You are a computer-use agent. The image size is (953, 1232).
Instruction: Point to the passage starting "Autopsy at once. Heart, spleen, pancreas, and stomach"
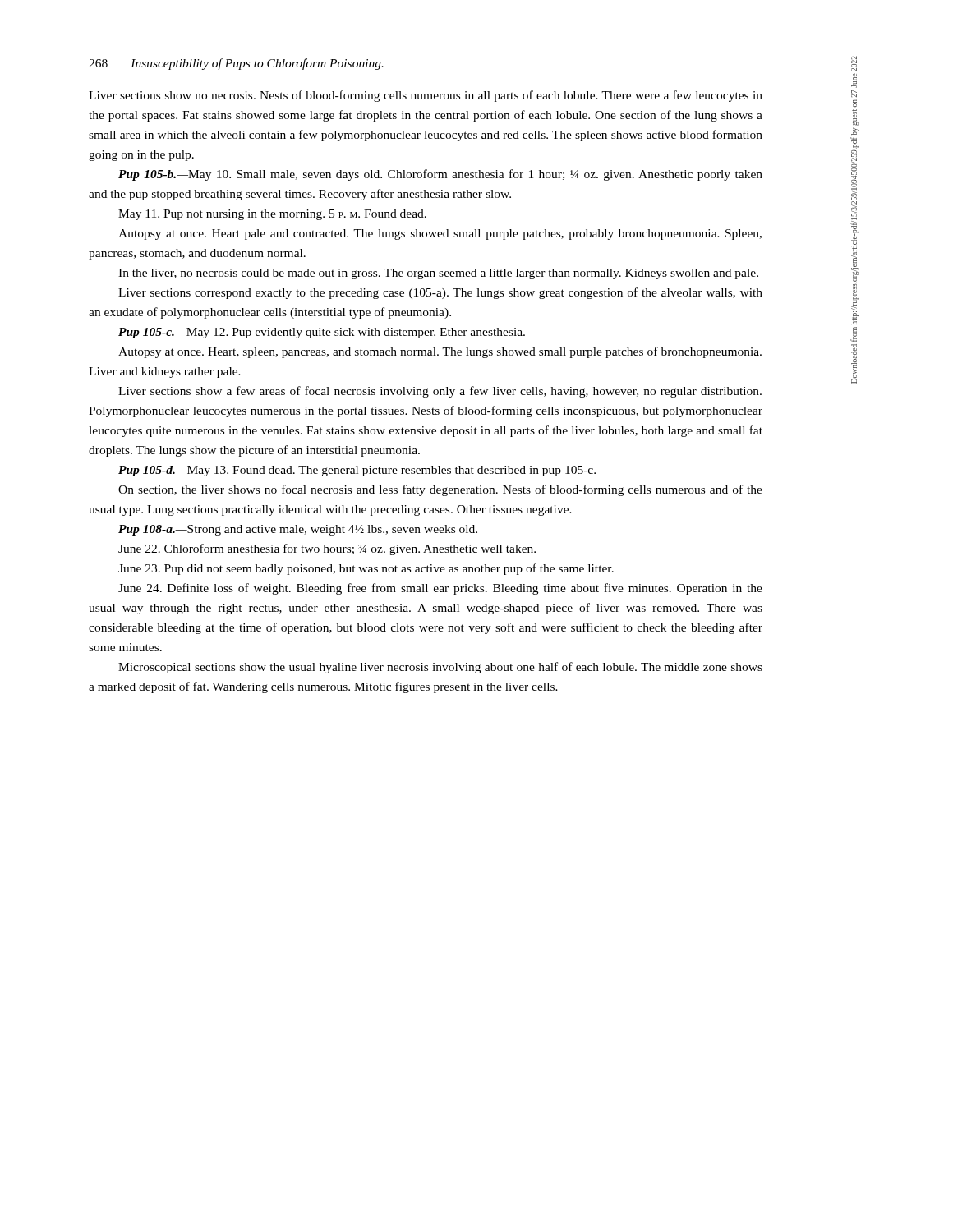426,362
